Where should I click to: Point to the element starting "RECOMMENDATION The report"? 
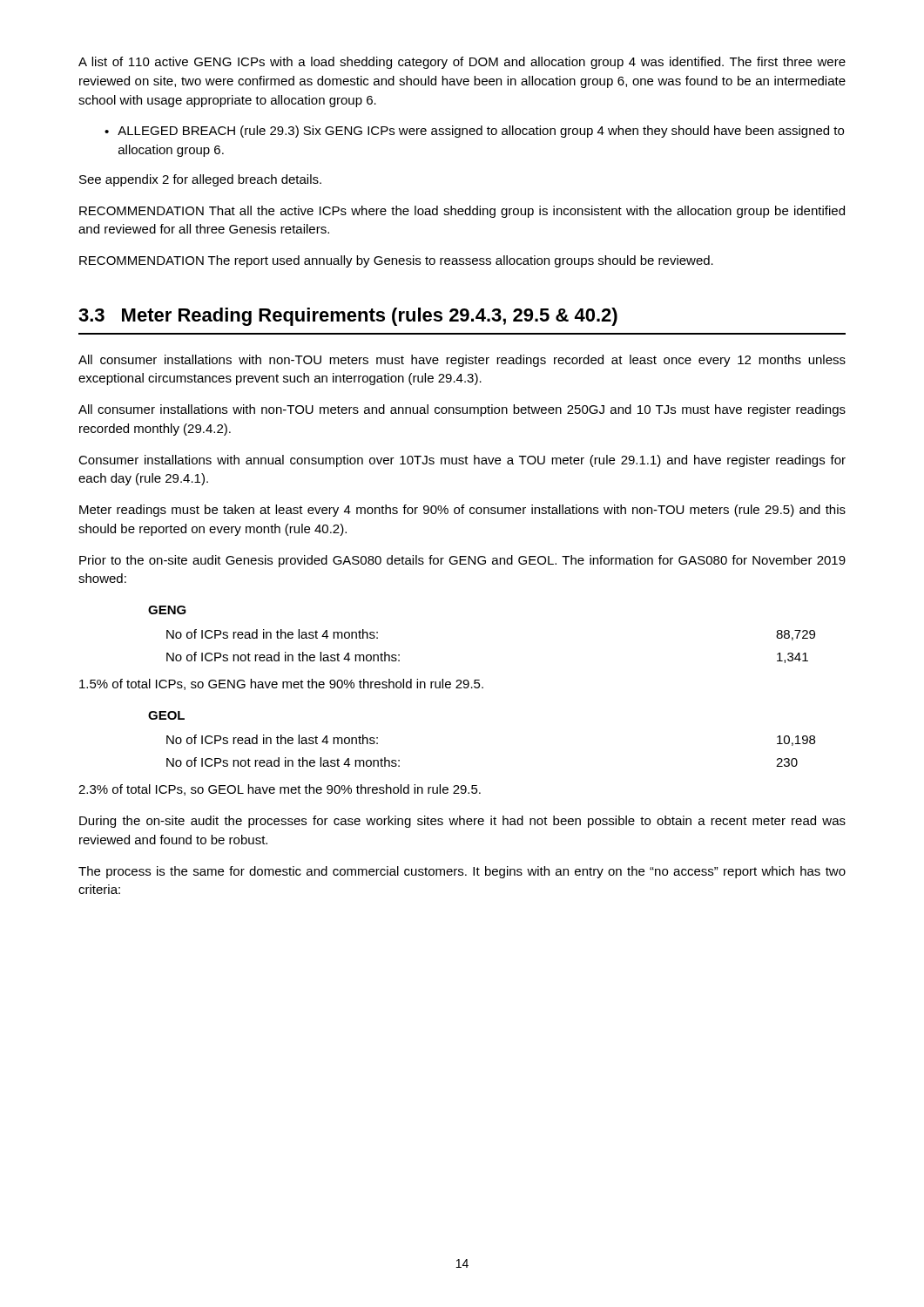click(396, 260)
